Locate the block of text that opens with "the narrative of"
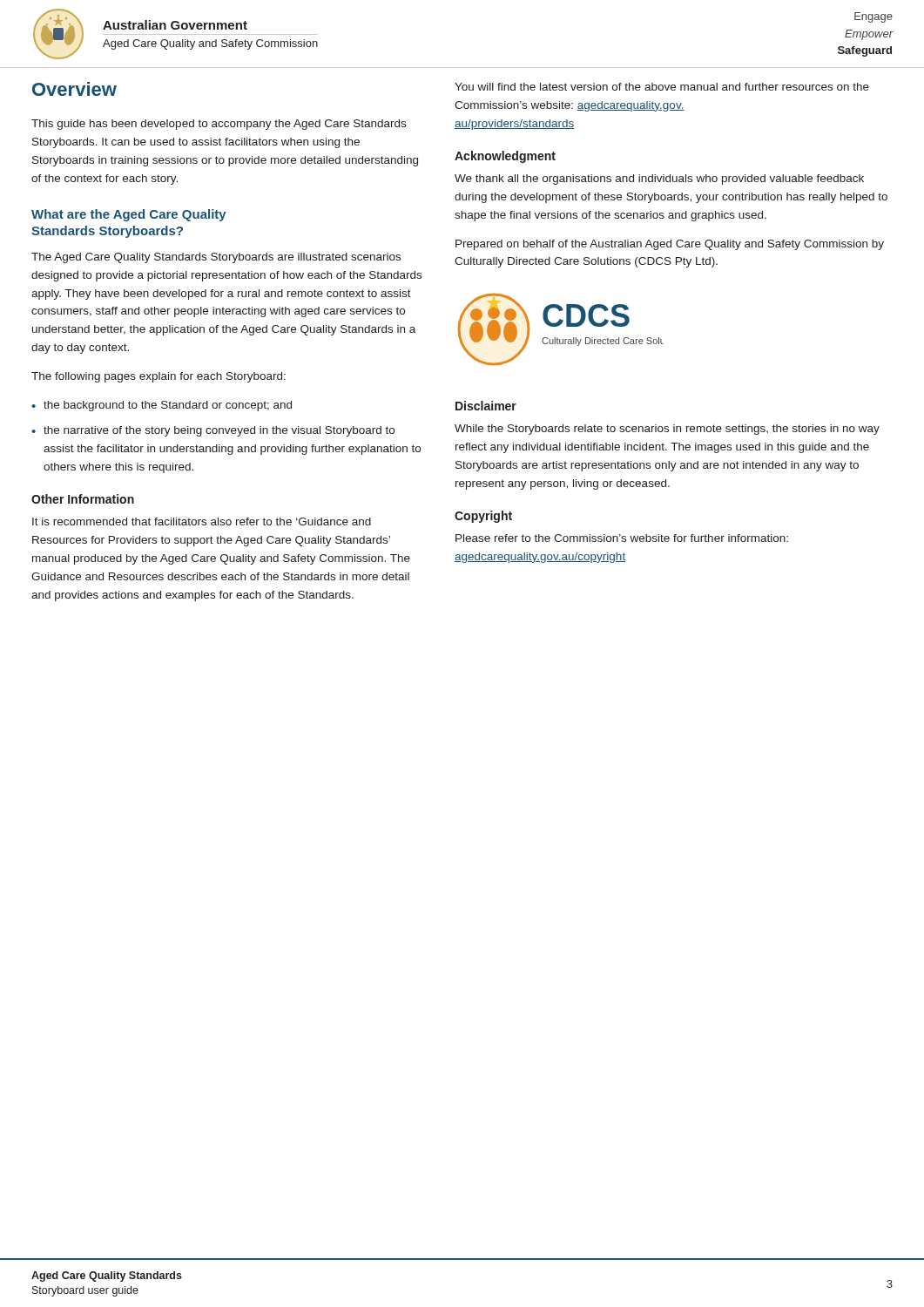This screenshot has height=1307, width=924. tap(232, 448)
